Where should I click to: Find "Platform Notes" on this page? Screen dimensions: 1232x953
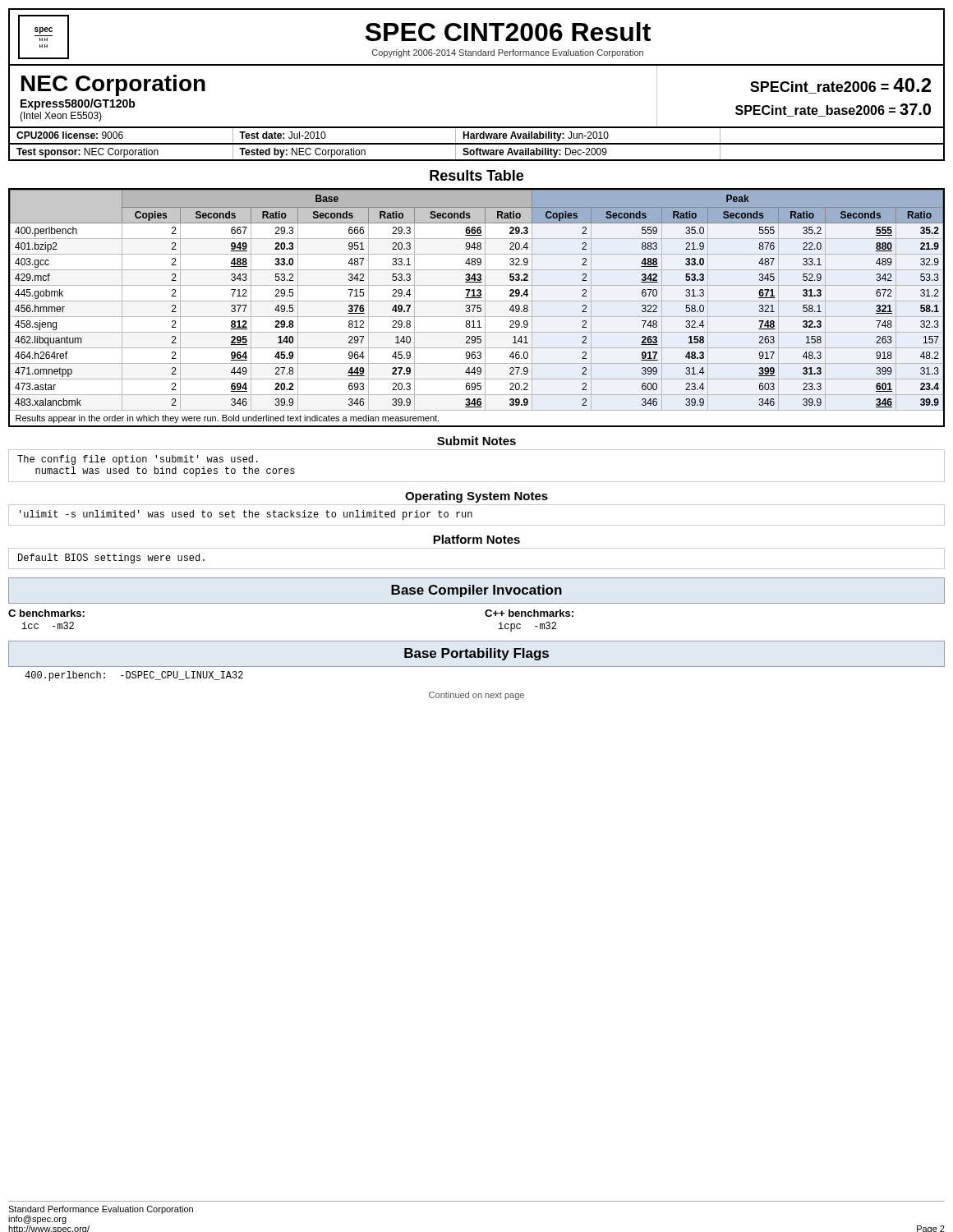[476, 539]
